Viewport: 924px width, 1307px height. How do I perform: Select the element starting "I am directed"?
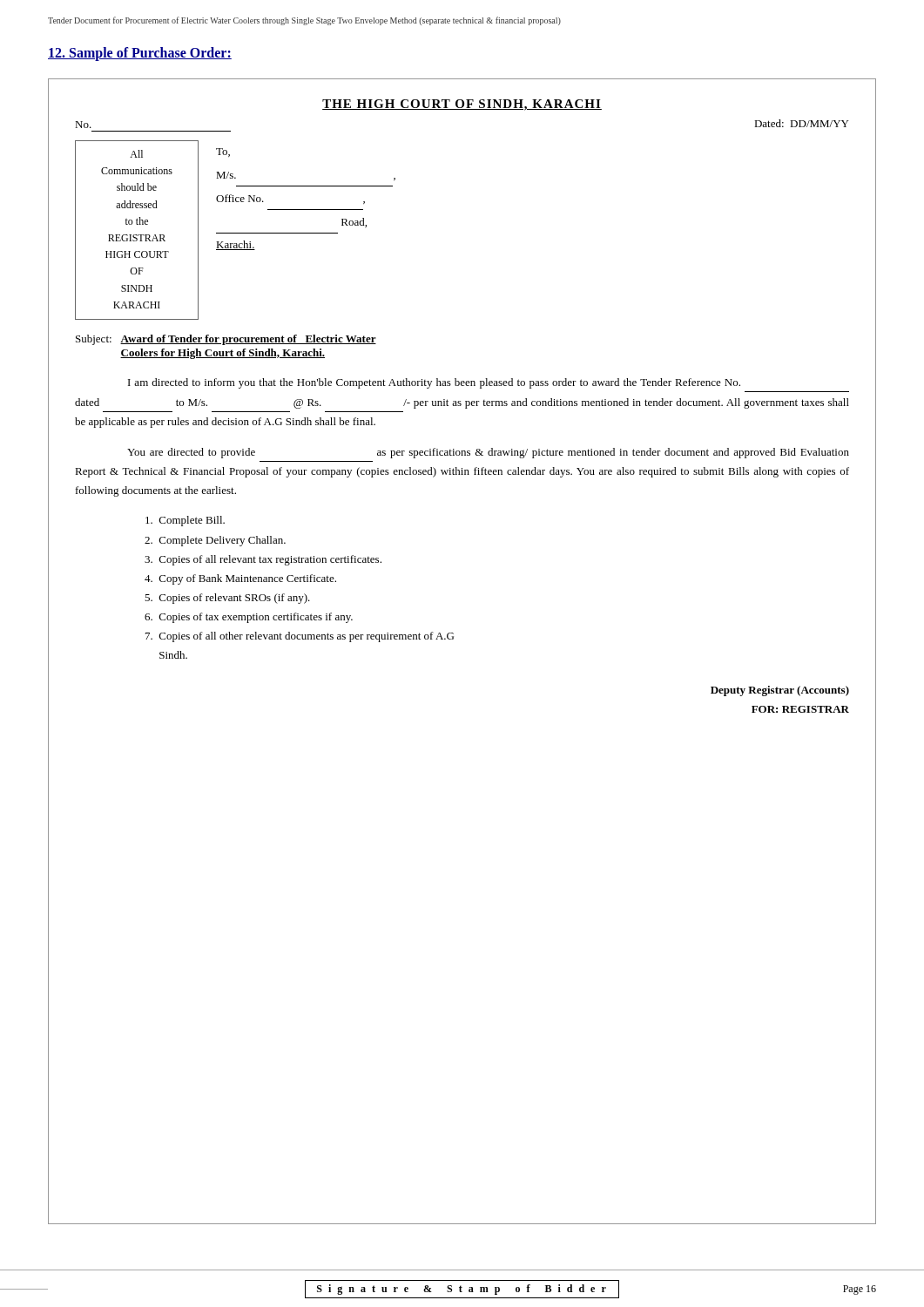[x=462, y=400]
